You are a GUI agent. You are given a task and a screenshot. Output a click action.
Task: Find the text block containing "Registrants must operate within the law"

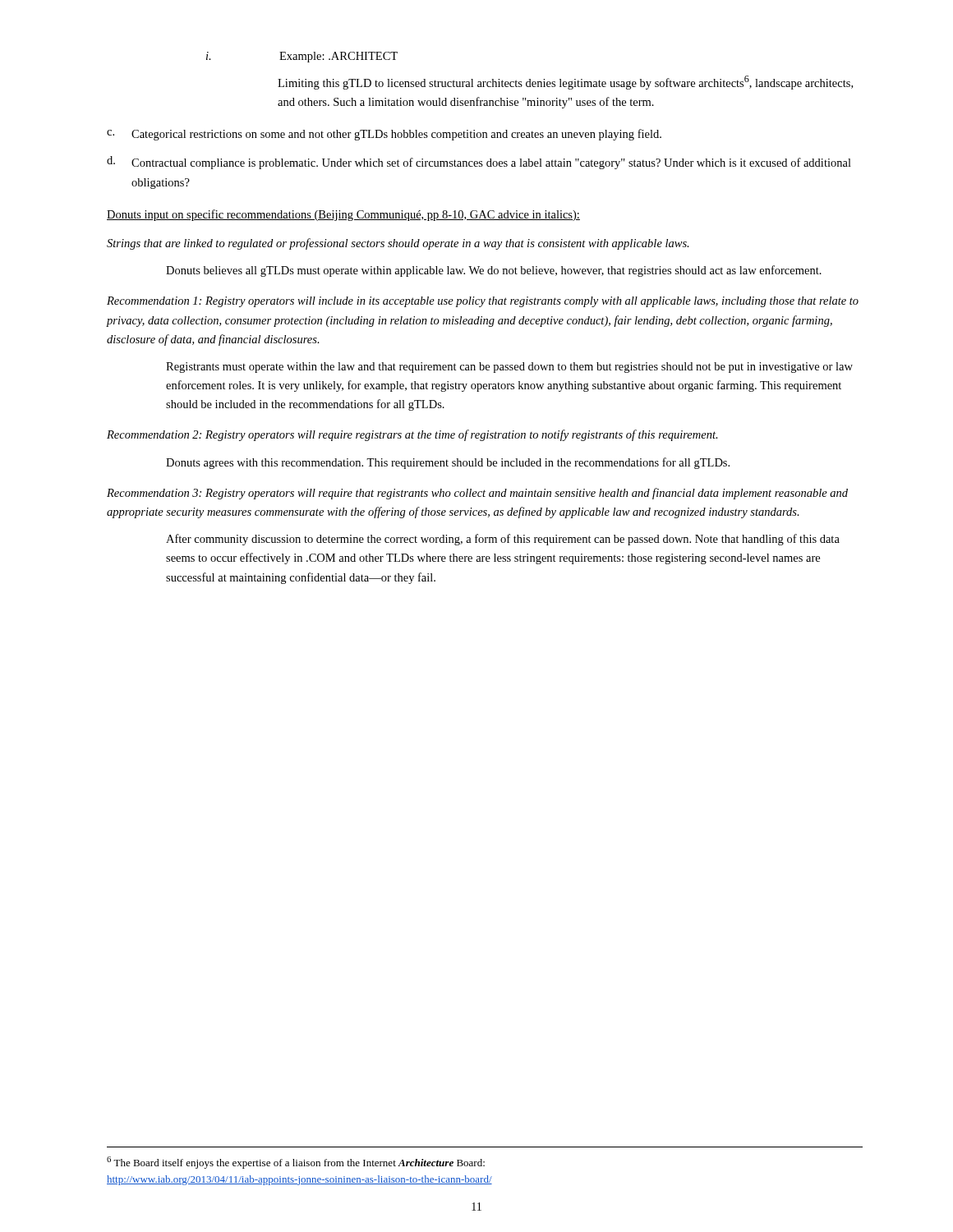(509, 385)
